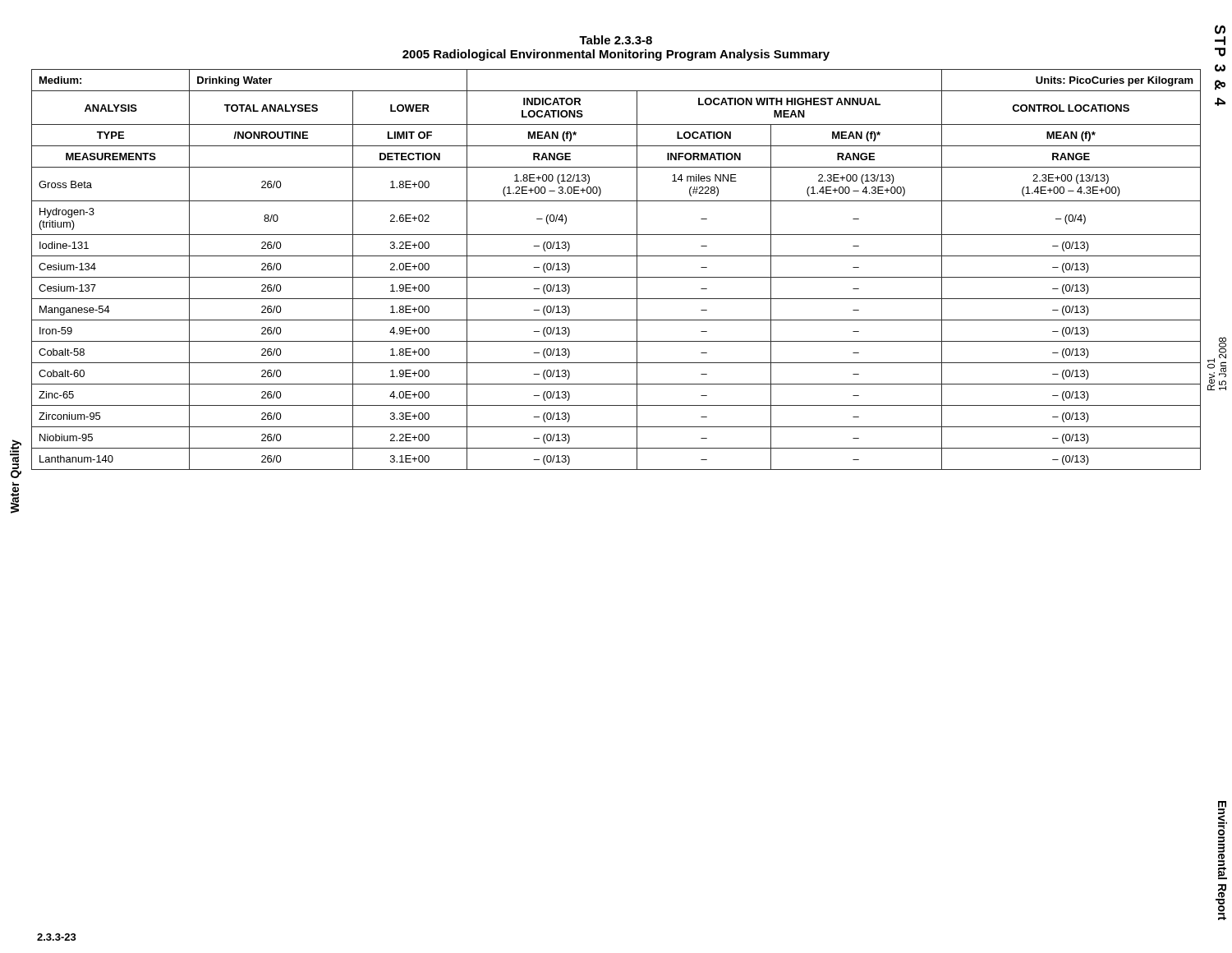
Task: Find the title
Action: pos(616,47)
